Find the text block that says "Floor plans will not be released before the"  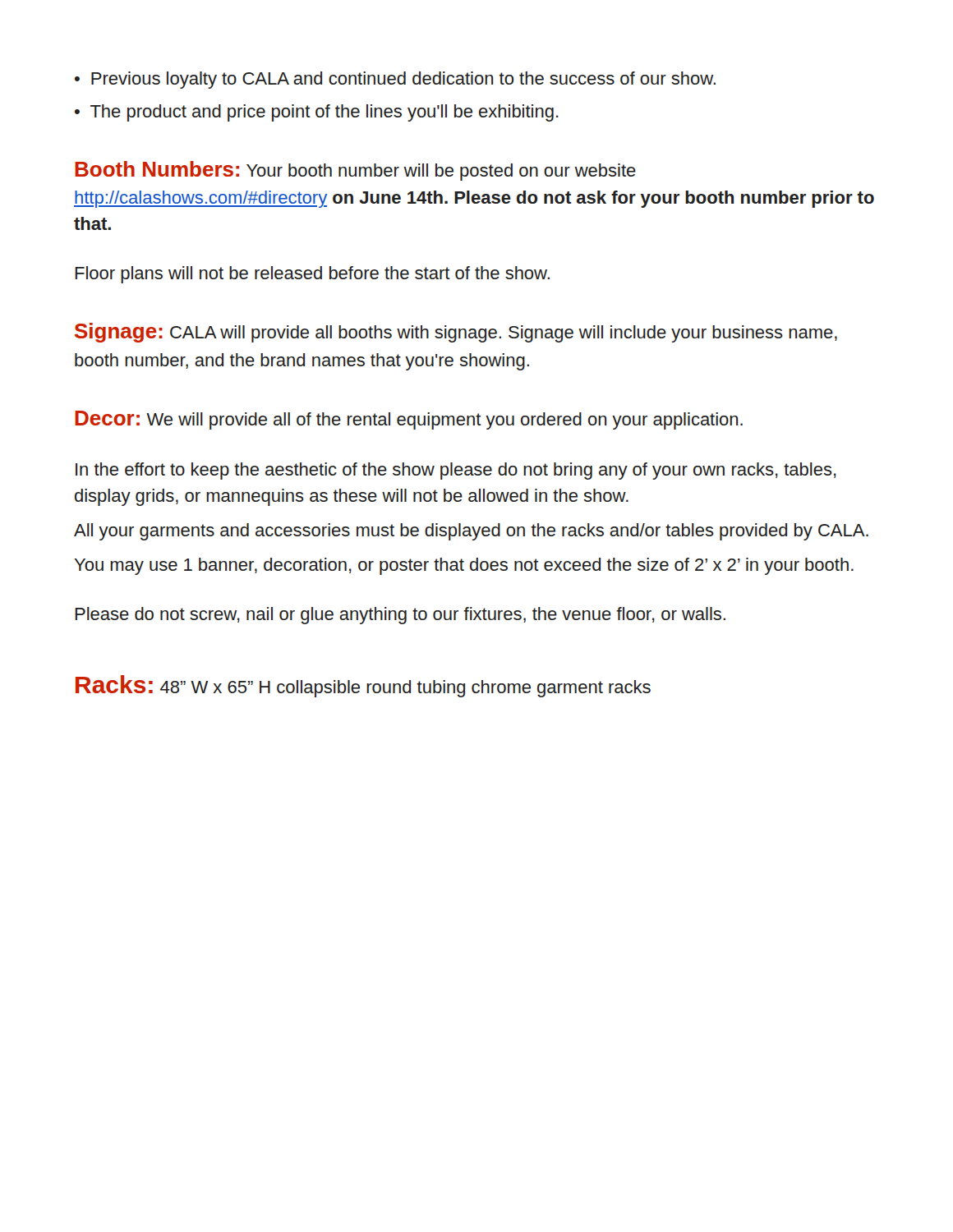[x=313, y=273]
